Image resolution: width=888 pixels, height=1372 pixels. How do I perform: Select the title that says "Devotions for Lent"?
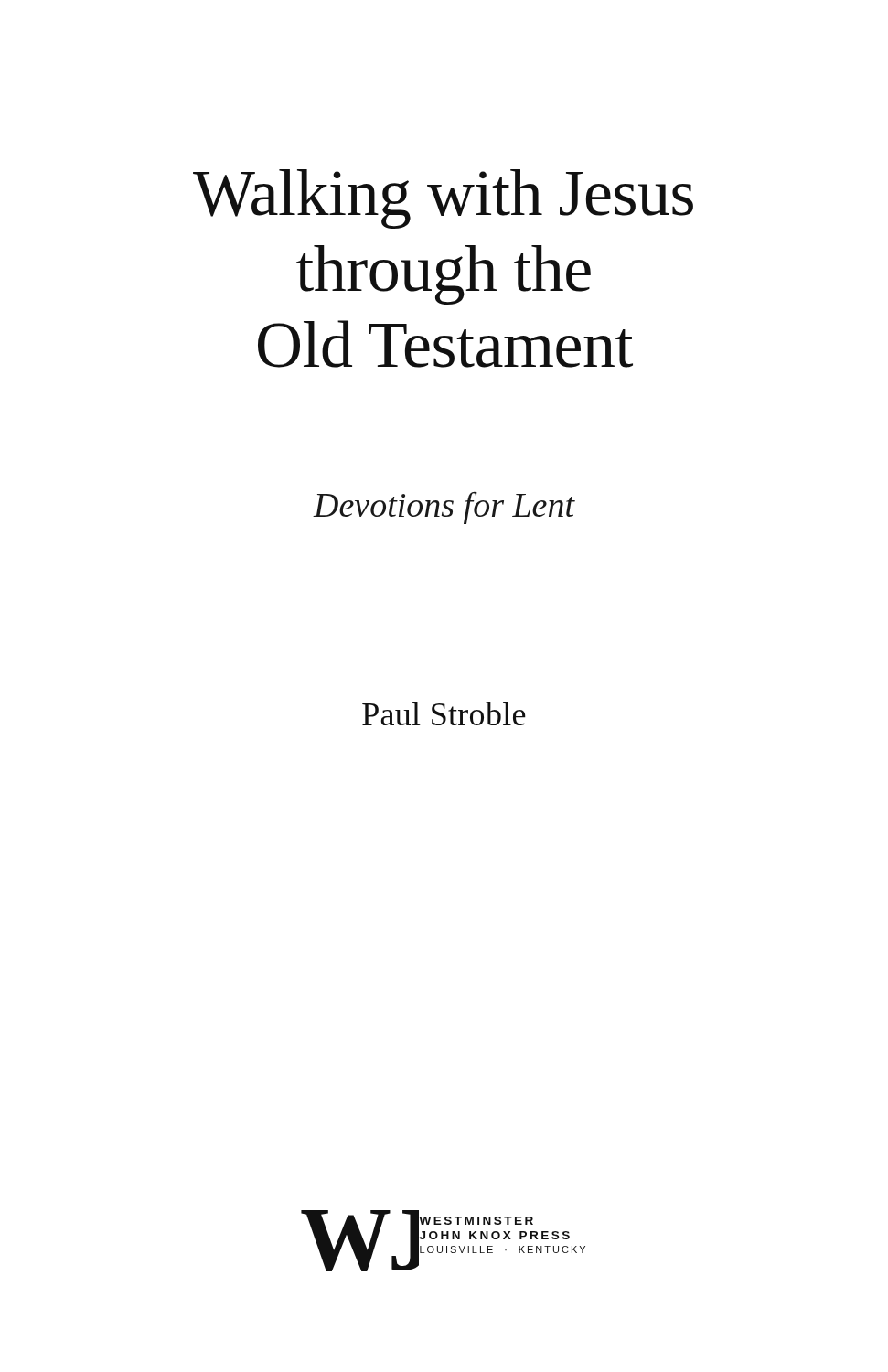coord(444,505)
